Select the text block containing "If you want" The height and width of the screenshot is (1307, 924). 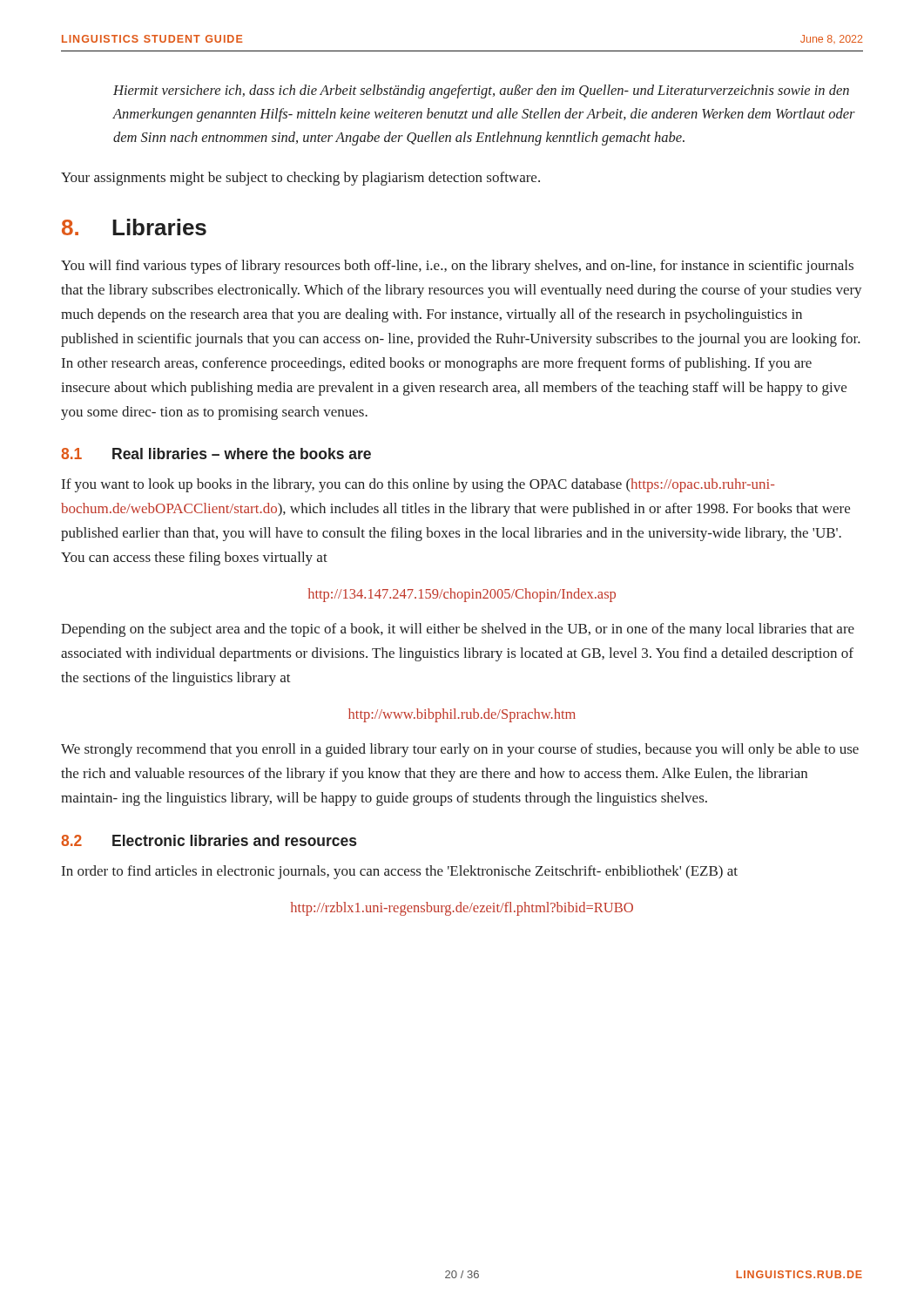pyautogui.click(x=456, y=521)
